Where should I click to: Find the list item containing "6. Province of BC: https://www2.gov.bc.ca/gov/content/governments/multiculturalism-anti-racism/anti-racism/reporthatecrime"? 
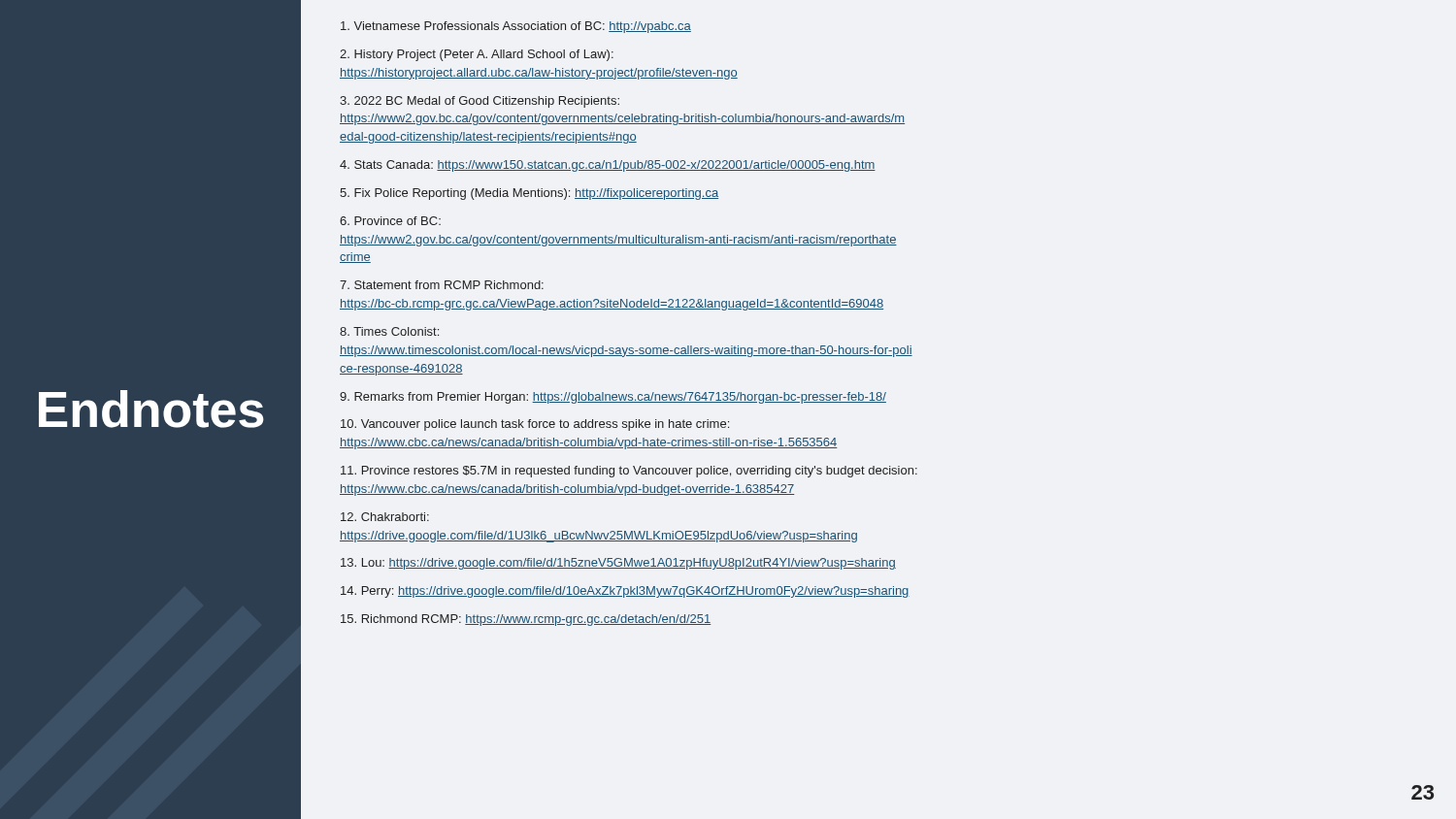[618, 239]
